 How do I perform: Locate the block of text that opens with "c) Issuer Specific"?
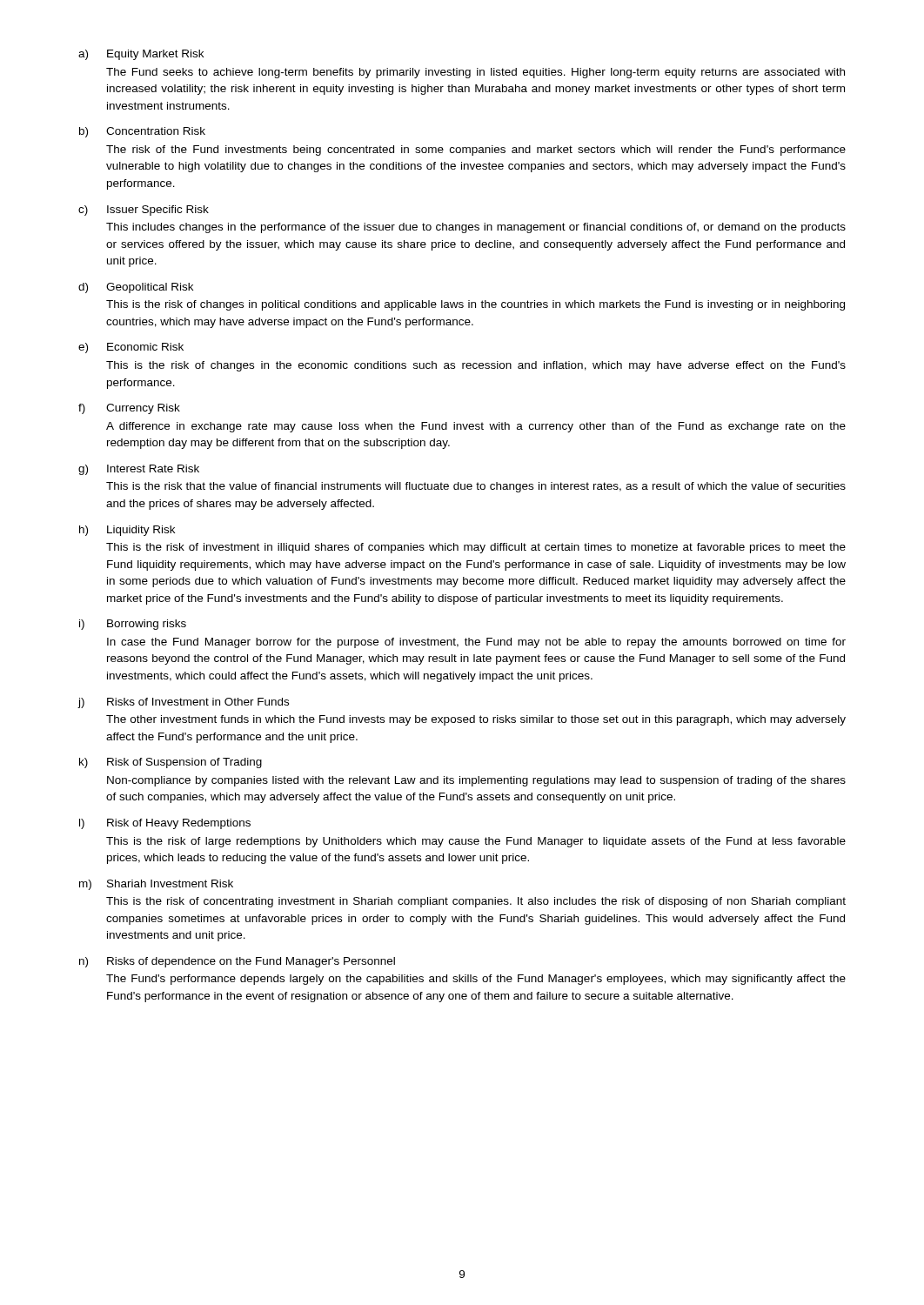tap(462, 235)
